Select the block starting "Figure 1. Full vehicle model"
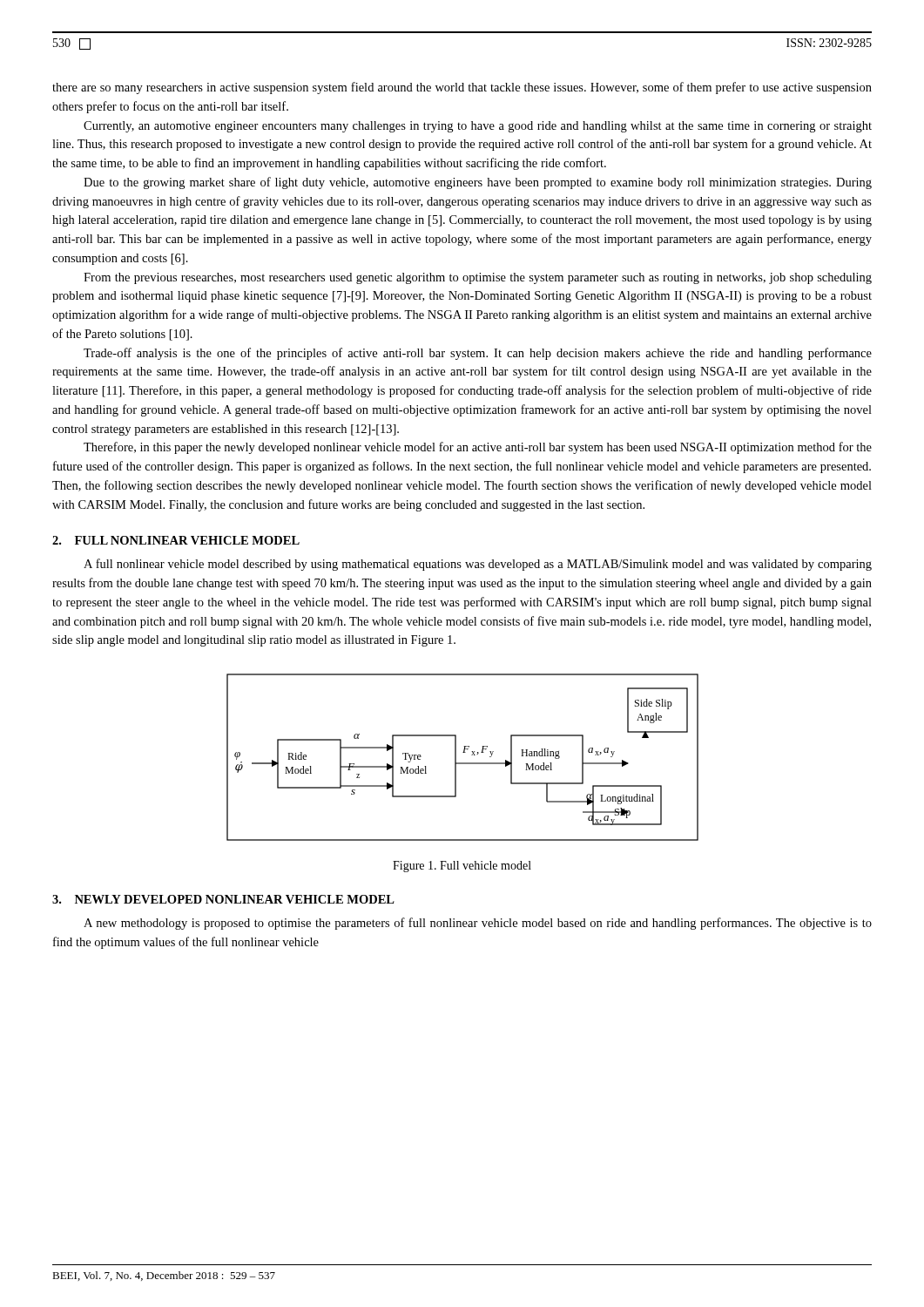The image size is (924, 1307). [x=462, y=866]
